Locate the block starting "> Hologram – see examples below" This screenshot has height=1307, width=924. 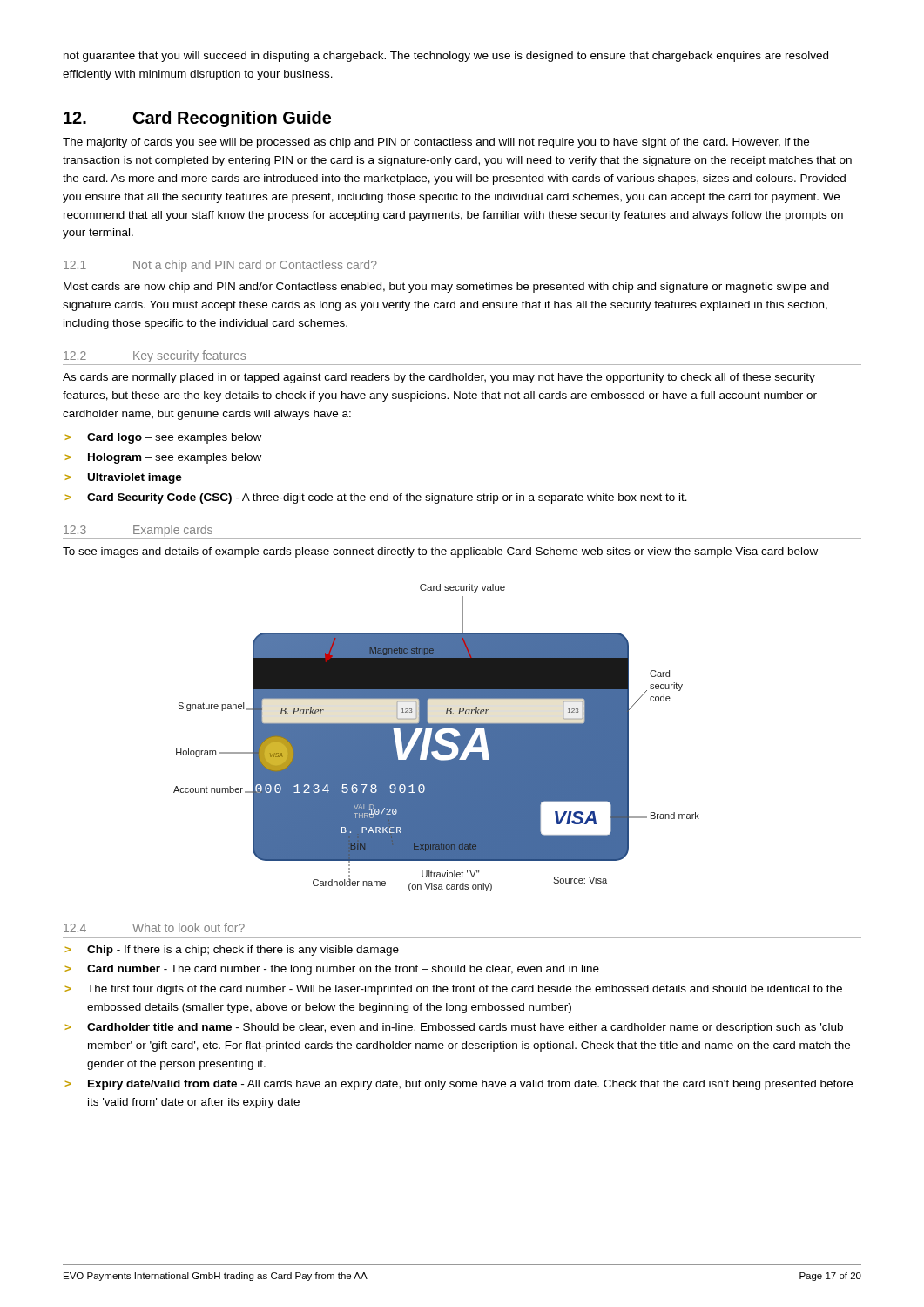click(x=163, y=458)
